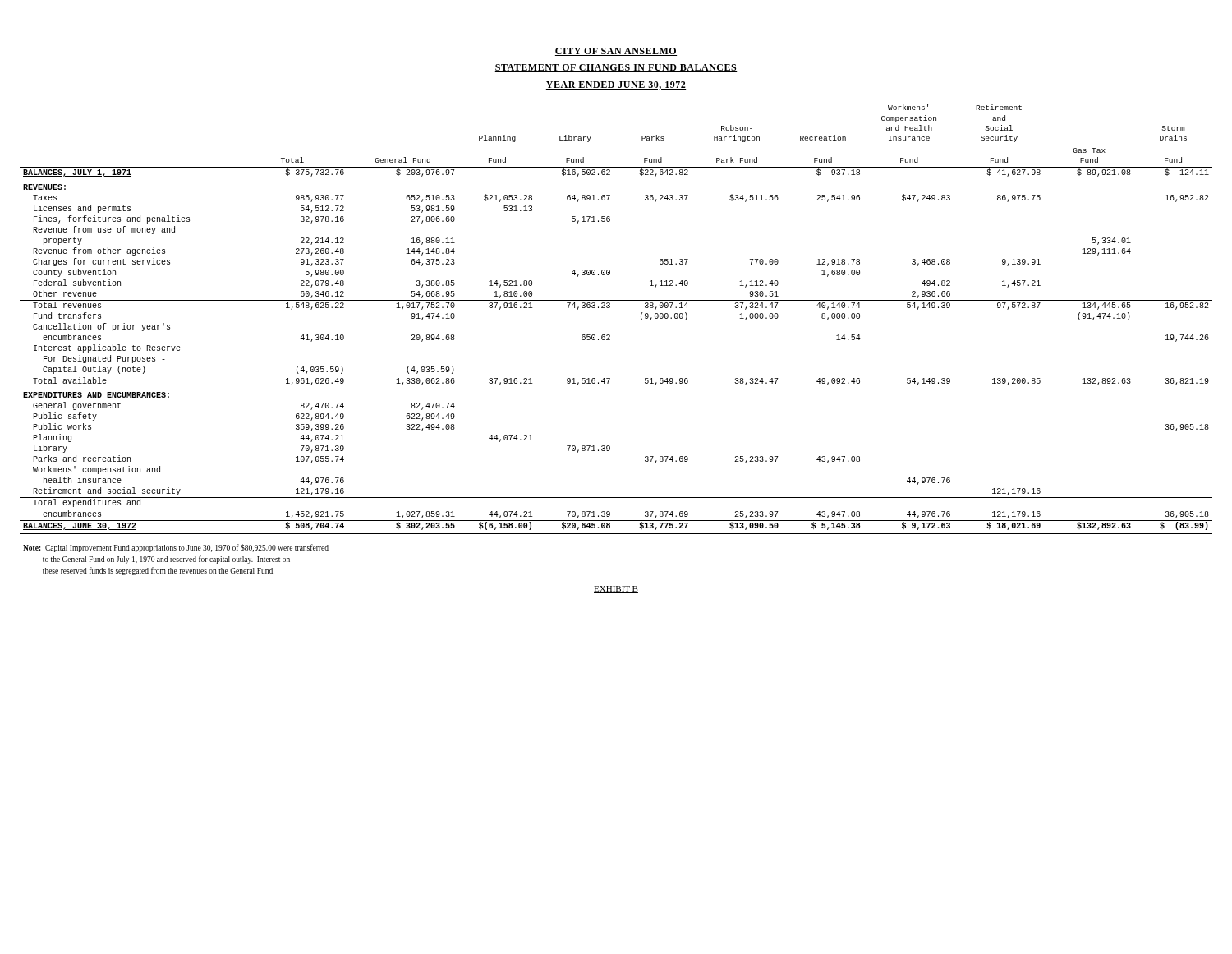Point to the title beginning "CITY OF SAN ANSELMO STATEMENT"
Screen dimensions: 954x1232
[x=616, y=68]
